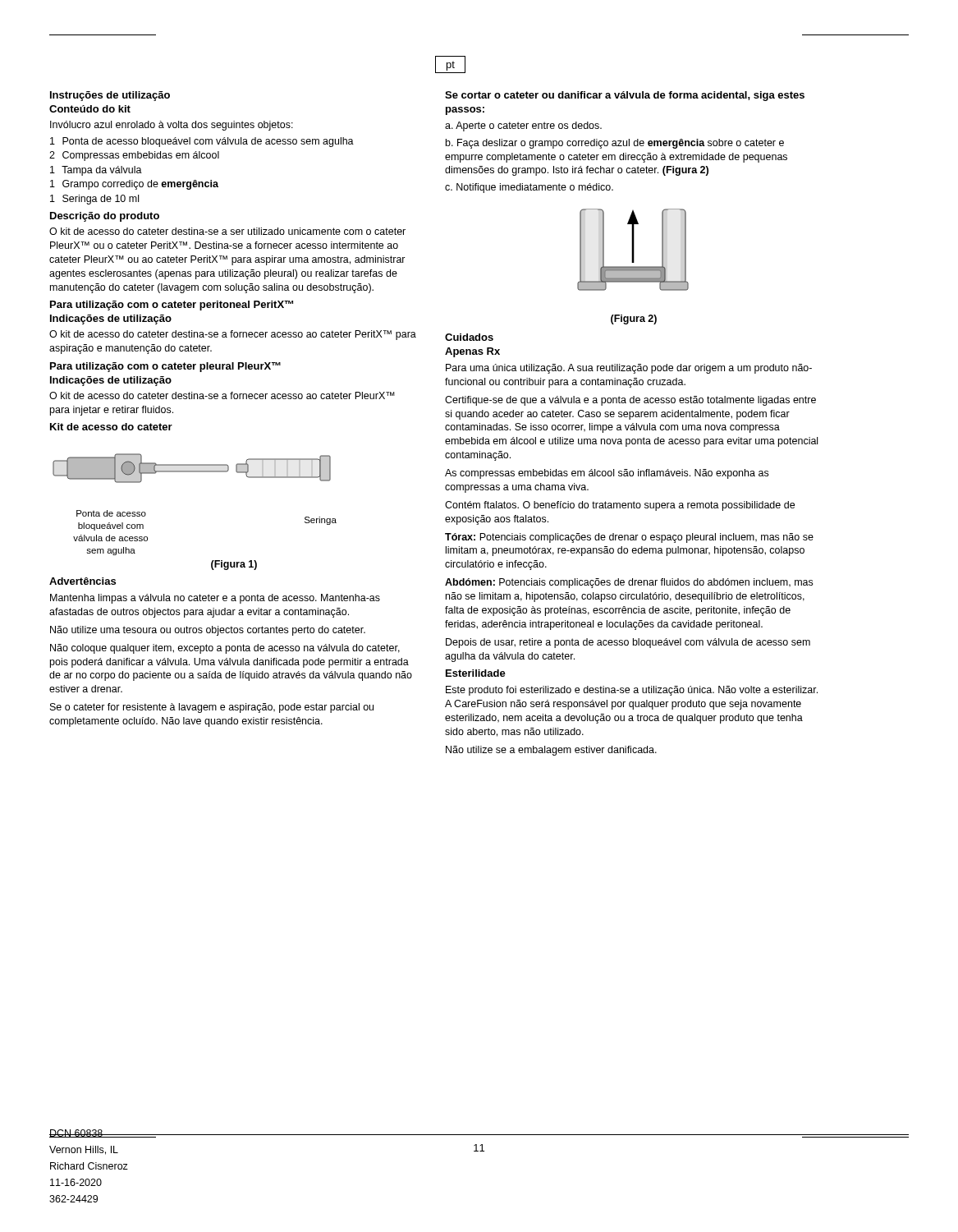Click on the caption that says "(Figura 1)"
This screenshot has width=958, height=1232.
(234, 564)
